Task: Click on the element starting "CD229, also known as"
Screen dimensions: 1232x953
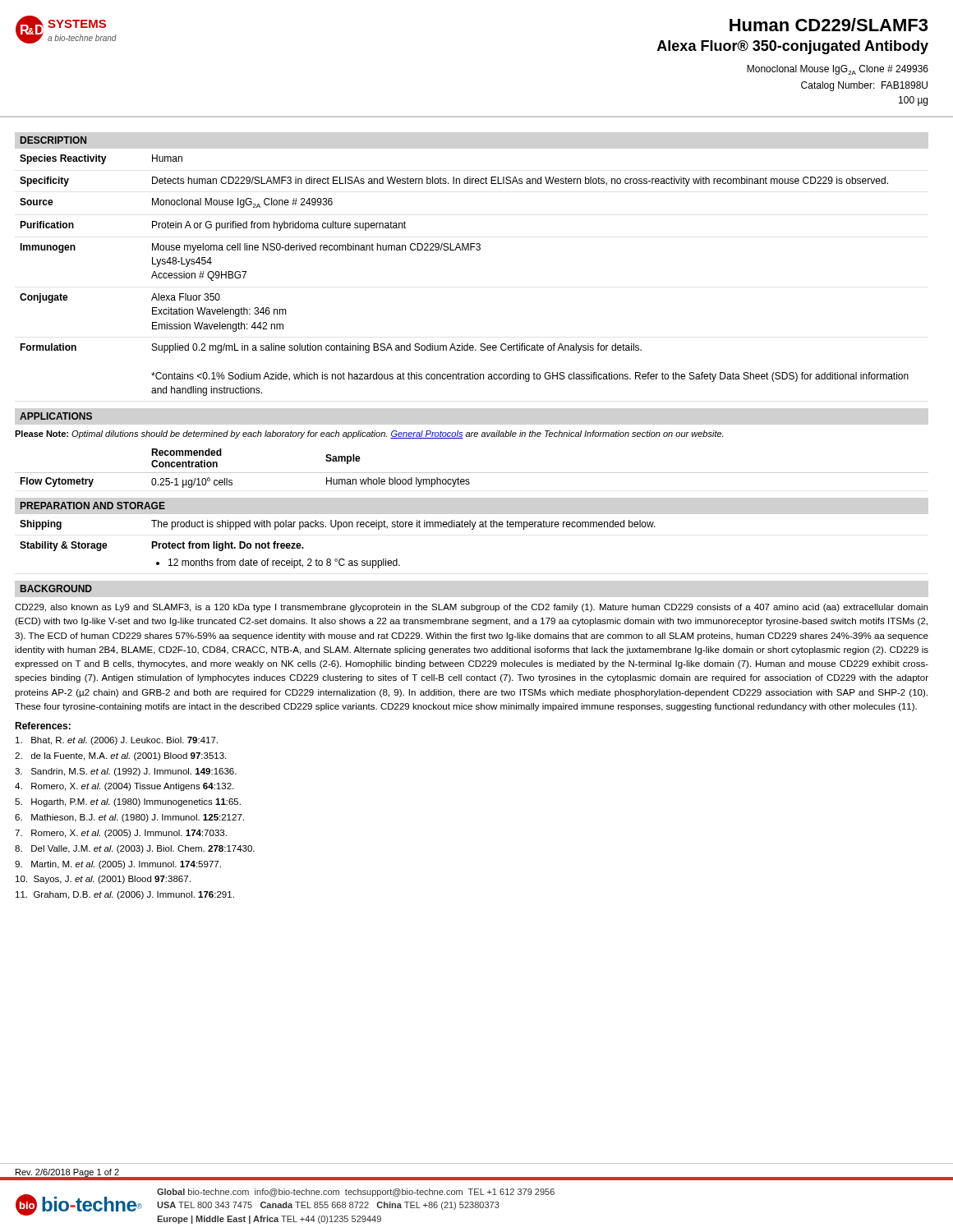Action: point(472,657)
